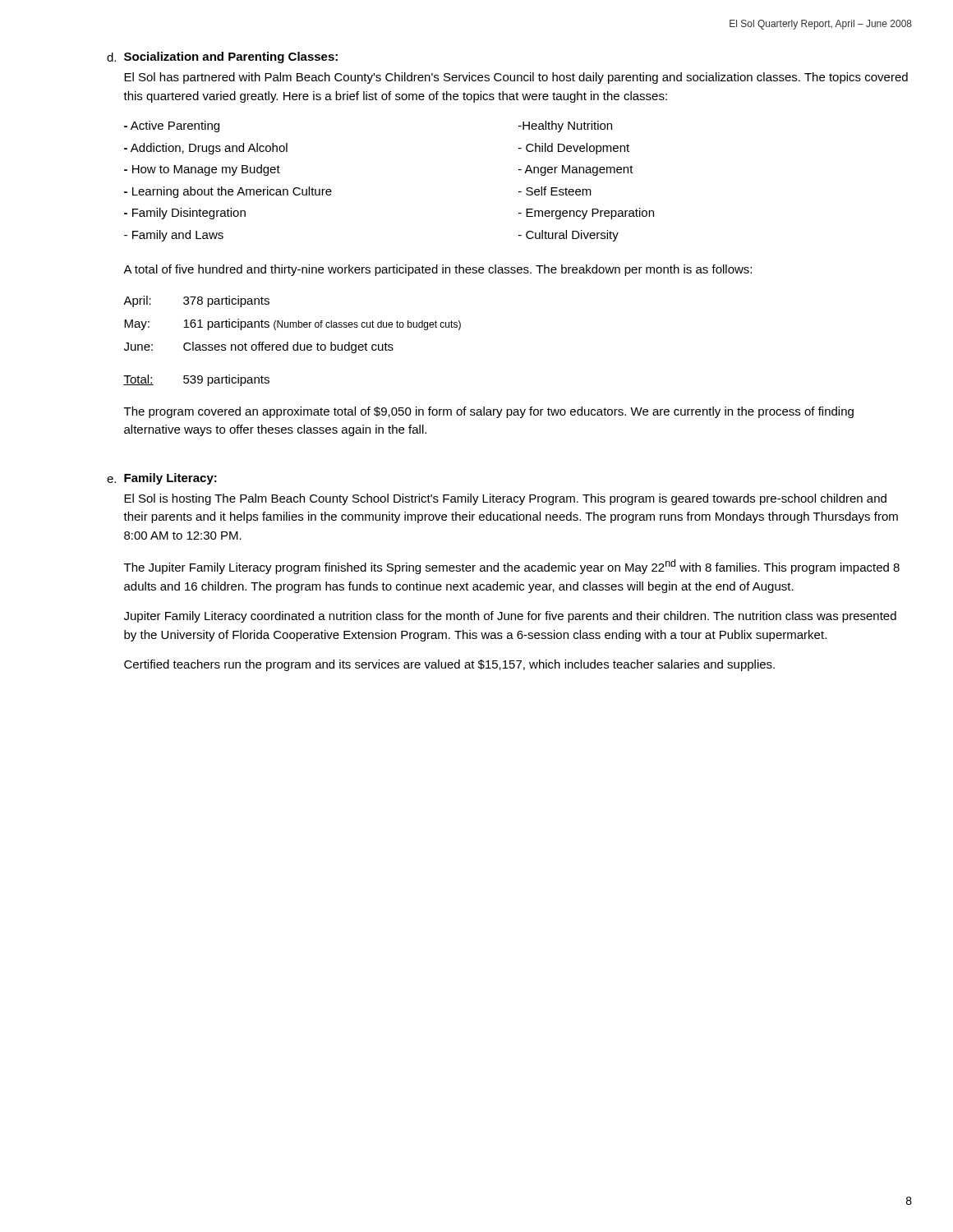Click on the list item with the text "Learning about the American"
The image size is (953, 1232).
228,191
